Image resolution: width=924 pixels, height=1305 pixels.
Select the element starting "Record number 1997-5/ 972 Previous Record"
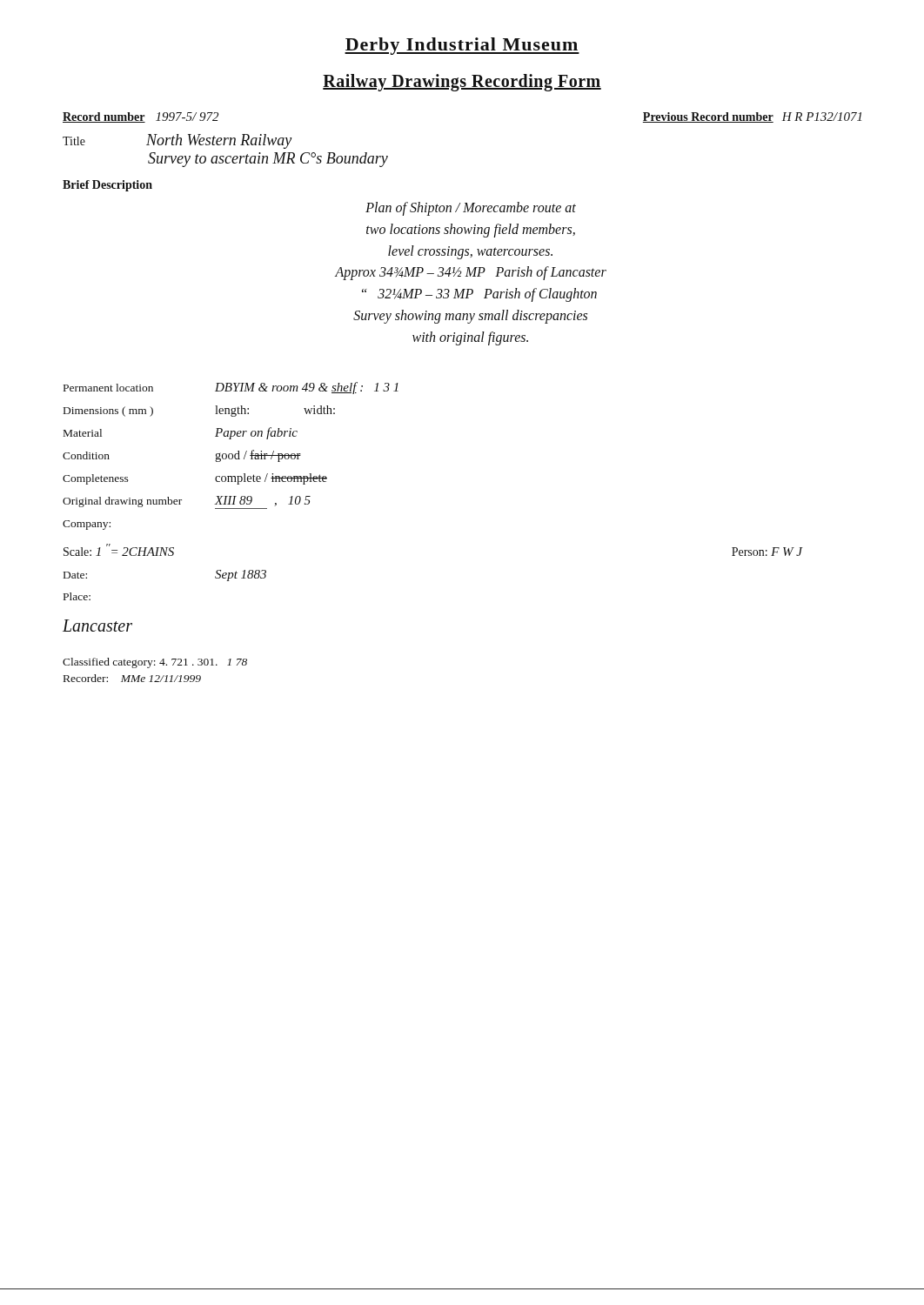pos(158,118)
